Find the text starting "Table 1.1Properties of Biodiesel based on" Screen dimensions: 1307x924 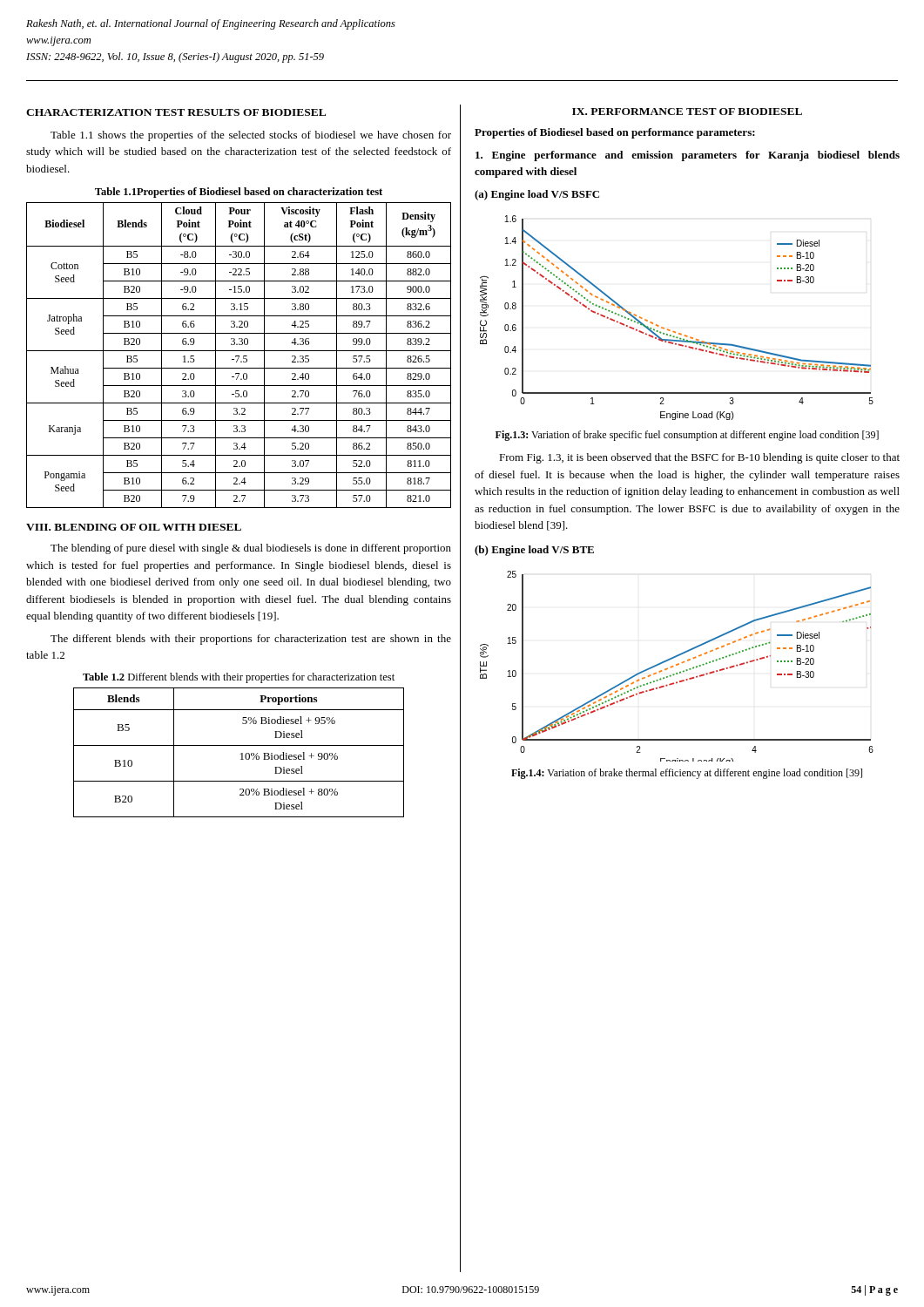tap(239, 192)
